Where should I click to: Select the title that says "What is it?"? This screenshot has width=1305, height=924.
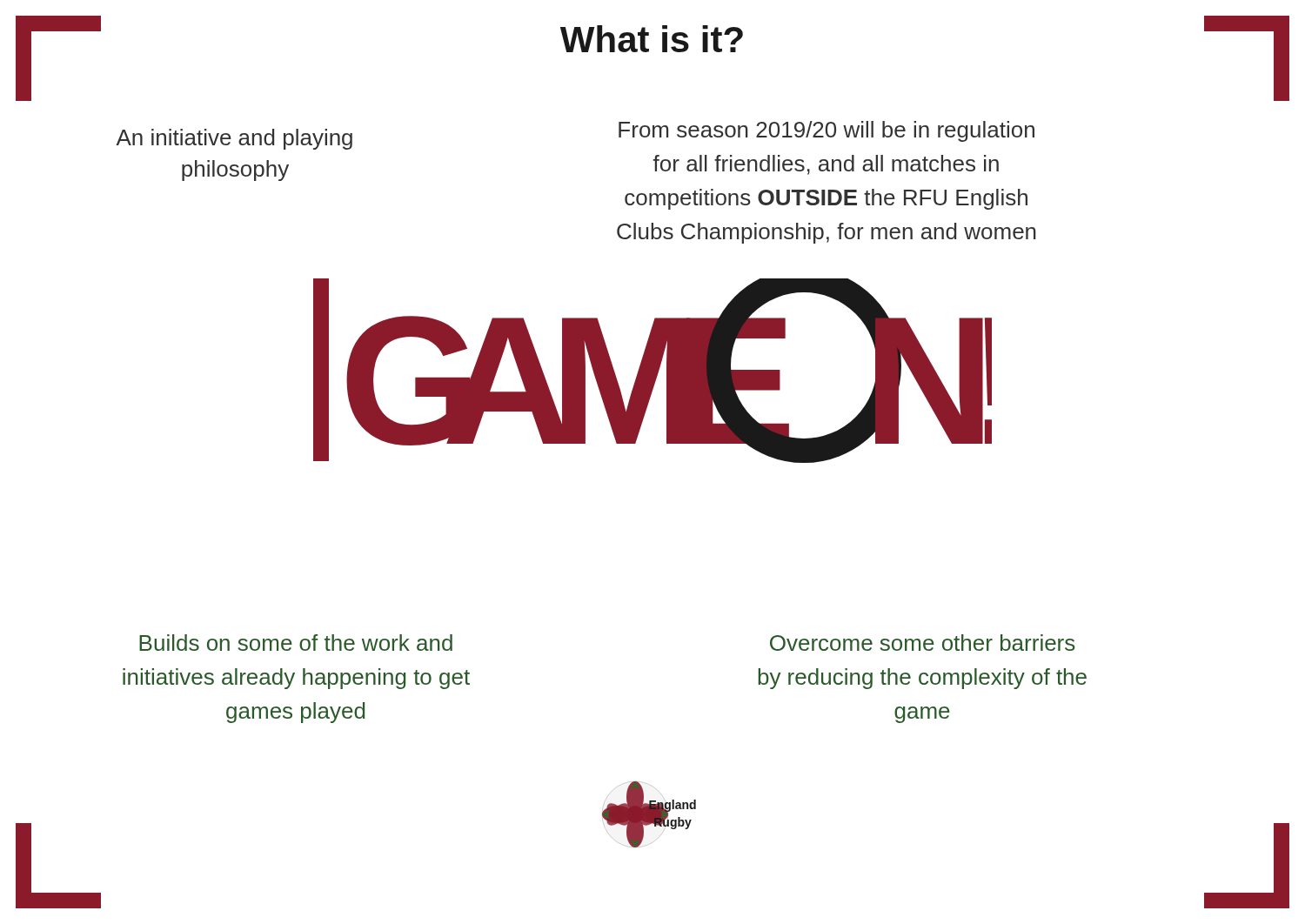click(652, 40)
